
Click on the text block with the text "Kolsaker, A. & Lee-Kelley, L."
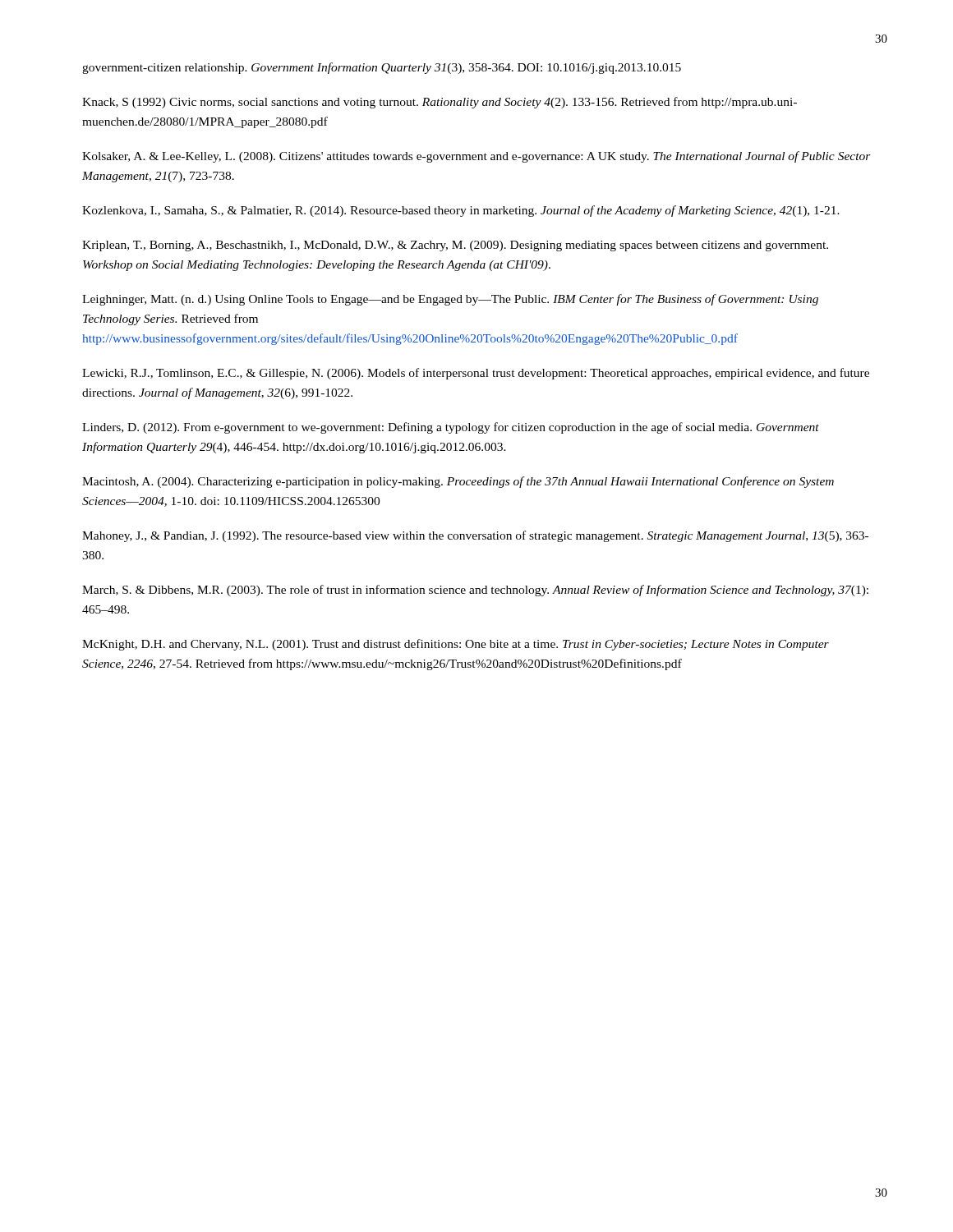476,166
